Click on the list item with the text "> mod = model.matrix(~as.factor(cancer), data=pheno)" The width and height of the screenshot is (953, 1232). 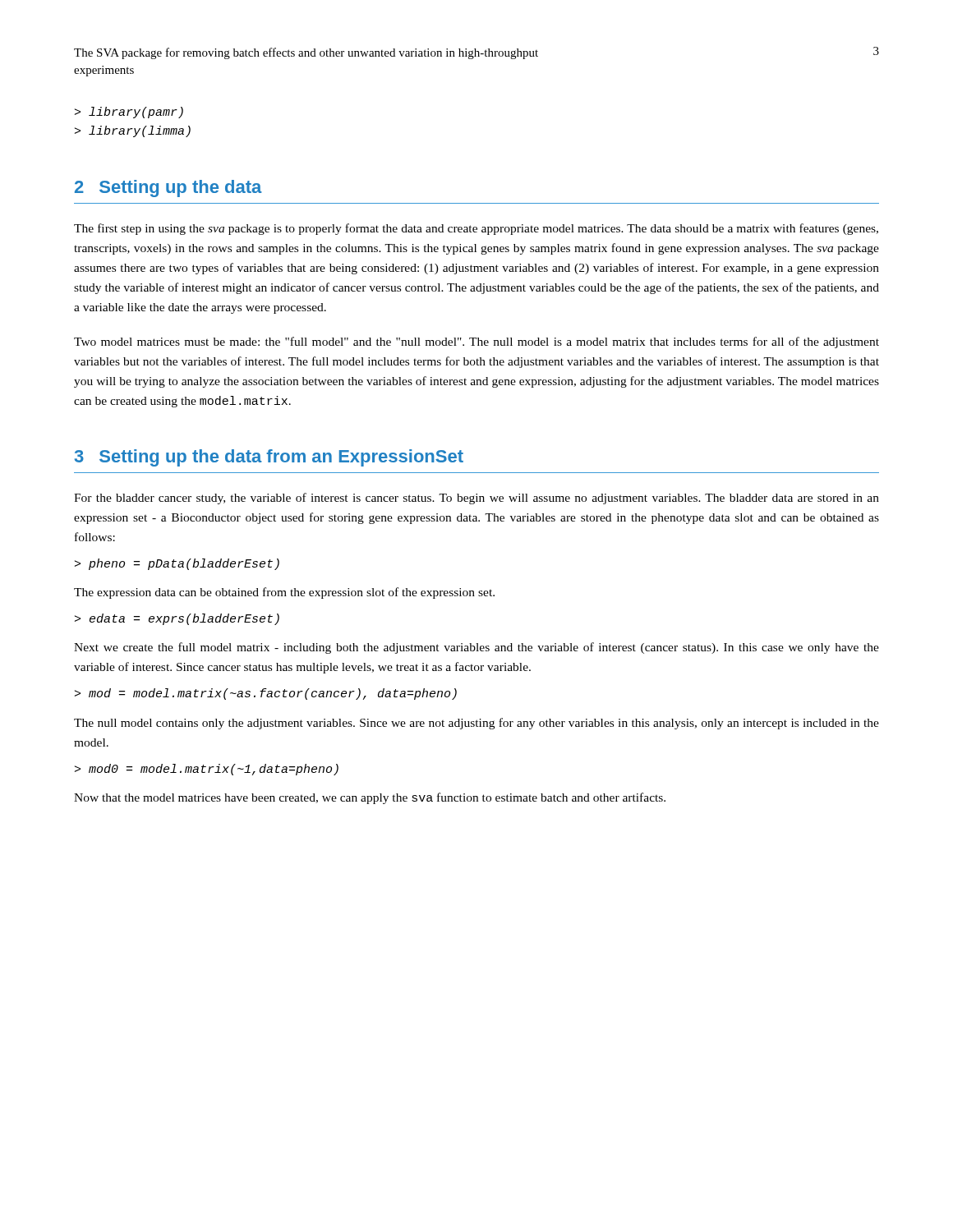[x=266, y=694]
